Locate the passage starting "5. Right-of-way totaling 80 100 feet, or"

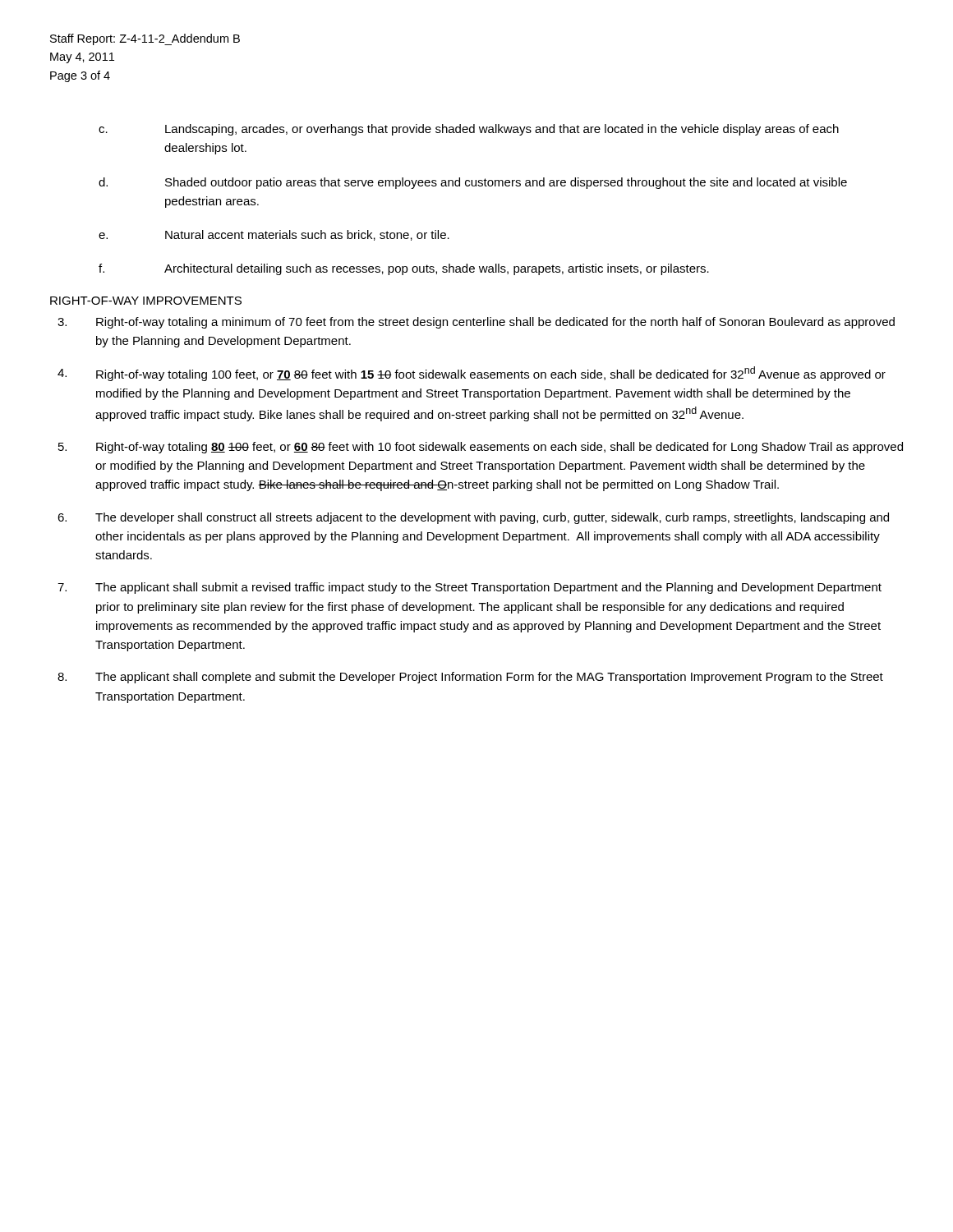476,465
